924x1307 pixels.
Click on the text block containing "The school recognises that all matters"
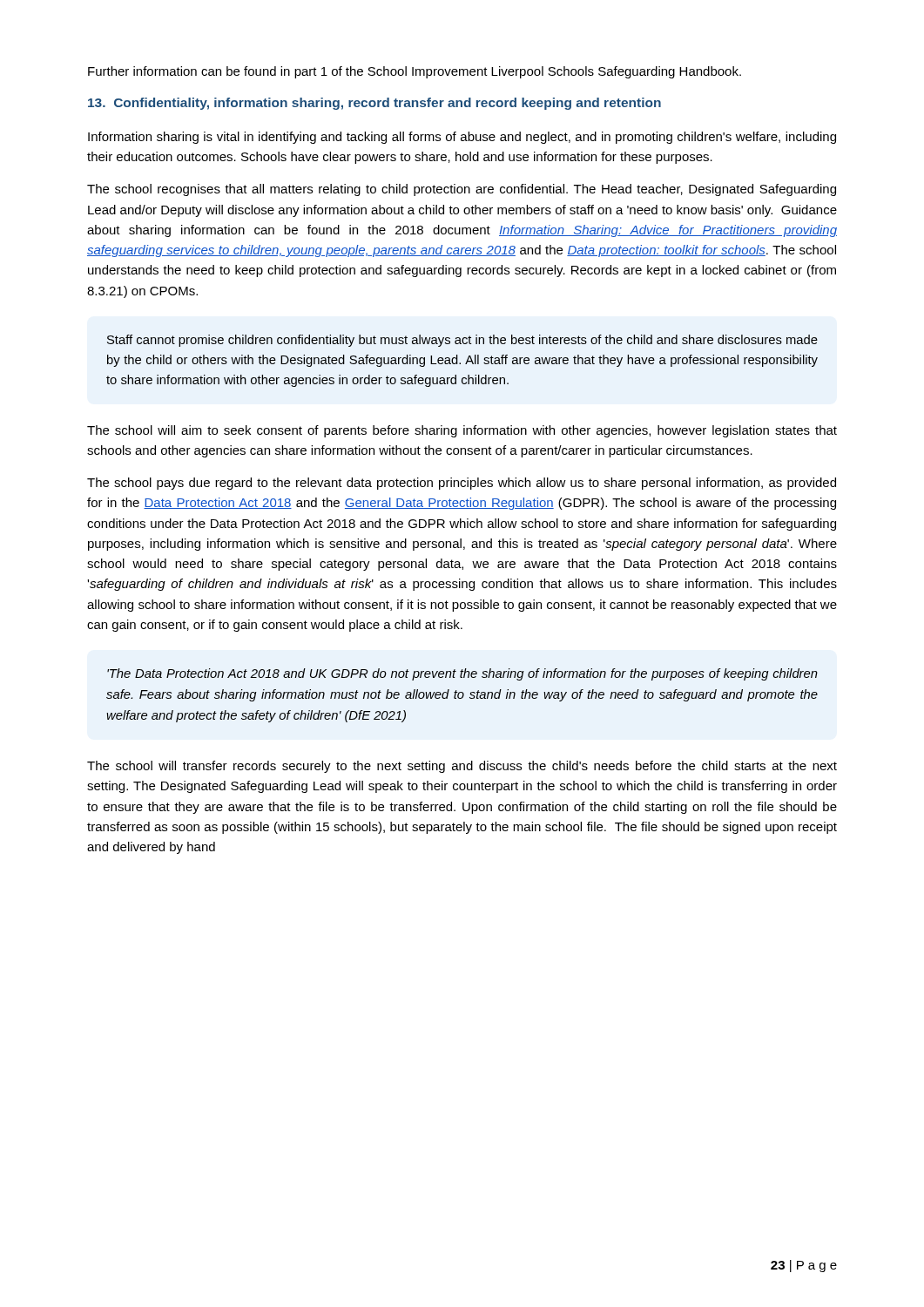coord(462,240)
